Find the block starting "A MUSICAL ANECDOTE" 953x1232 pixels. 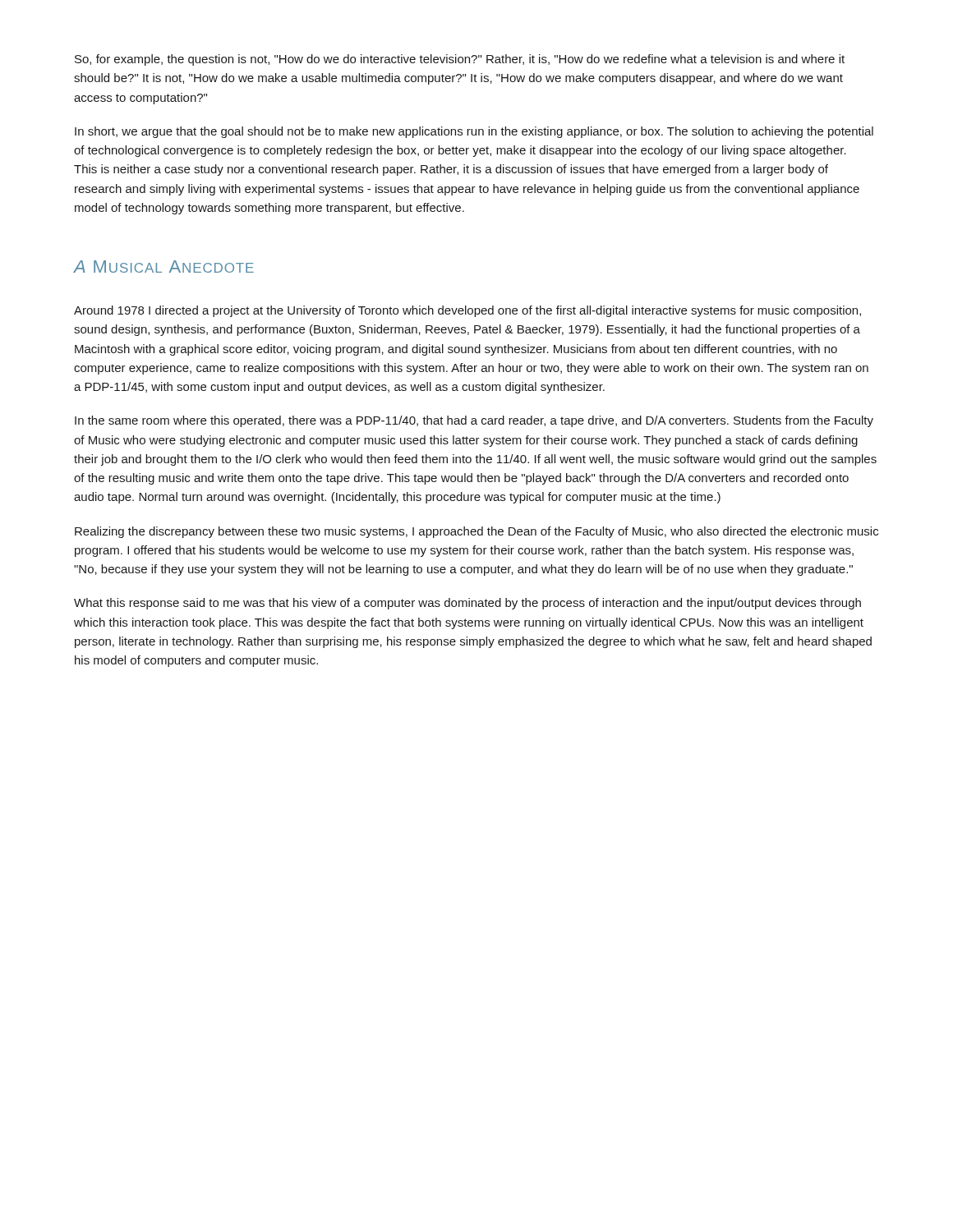click(164, 267)
